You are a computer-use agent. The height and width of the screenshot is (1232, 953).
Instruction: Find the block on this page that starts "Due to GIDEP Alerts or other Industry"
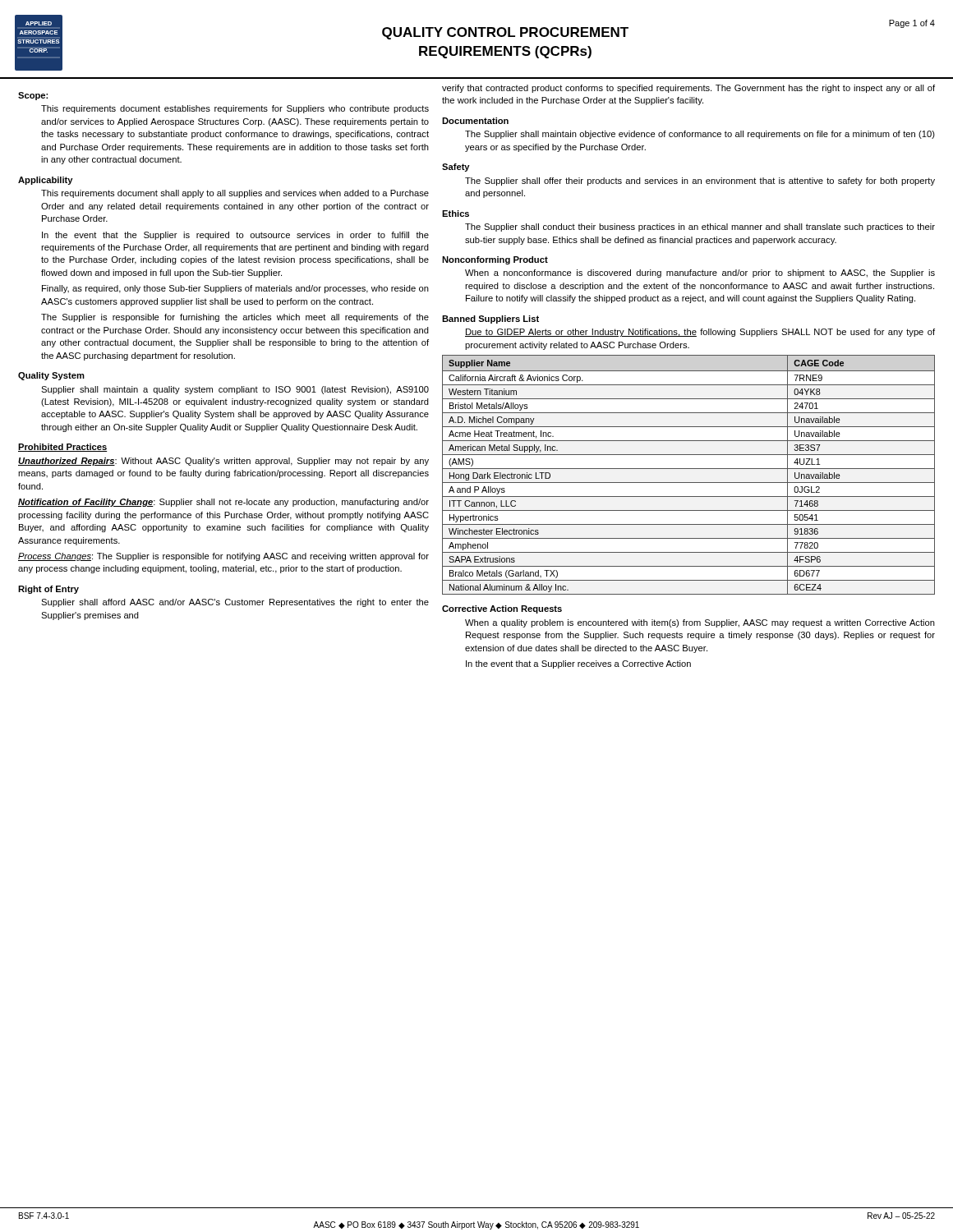click(700, 339)
